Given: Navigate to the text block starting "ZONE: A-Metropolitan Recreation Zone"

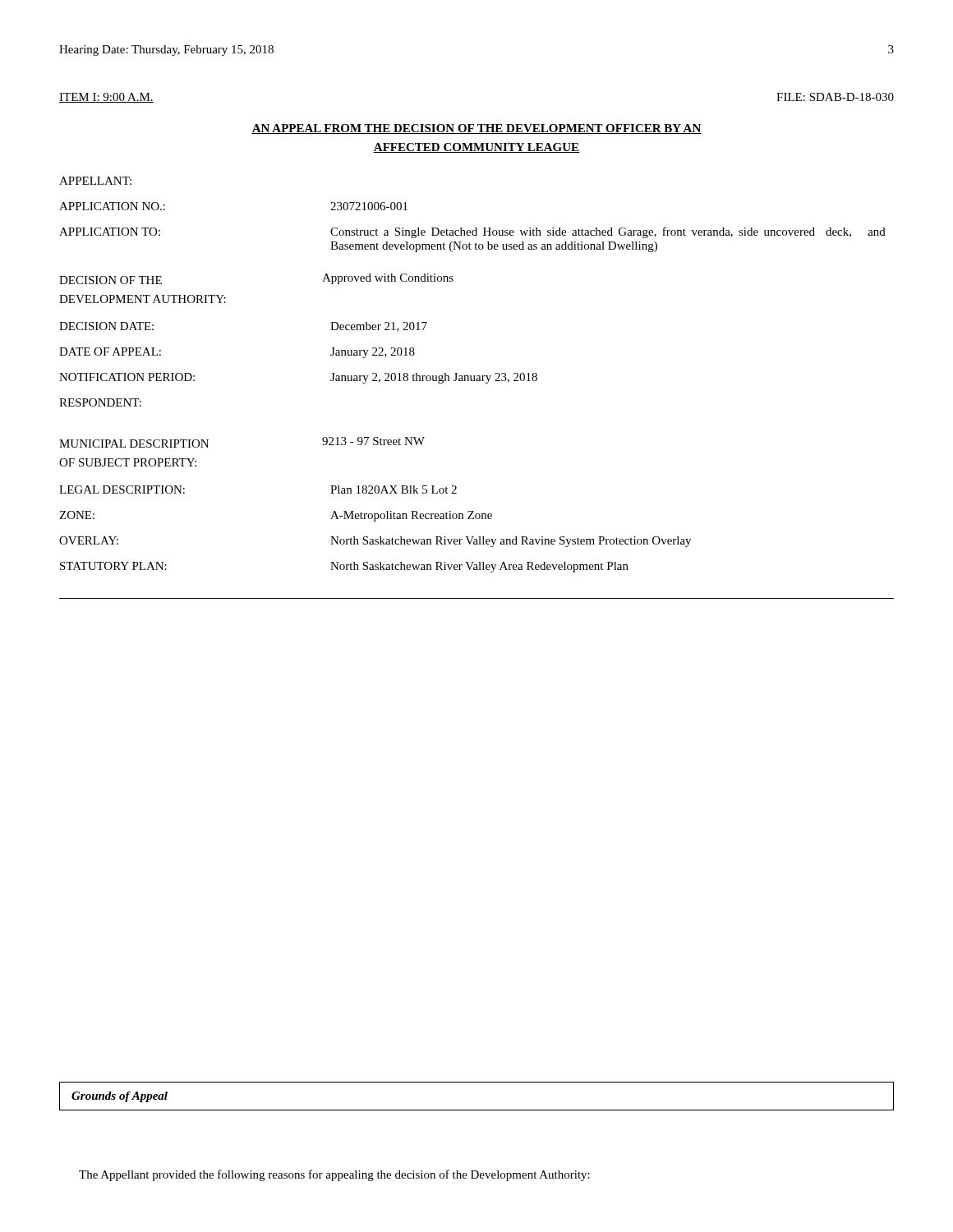Looking at the screenshot, I should click(476, 515).
